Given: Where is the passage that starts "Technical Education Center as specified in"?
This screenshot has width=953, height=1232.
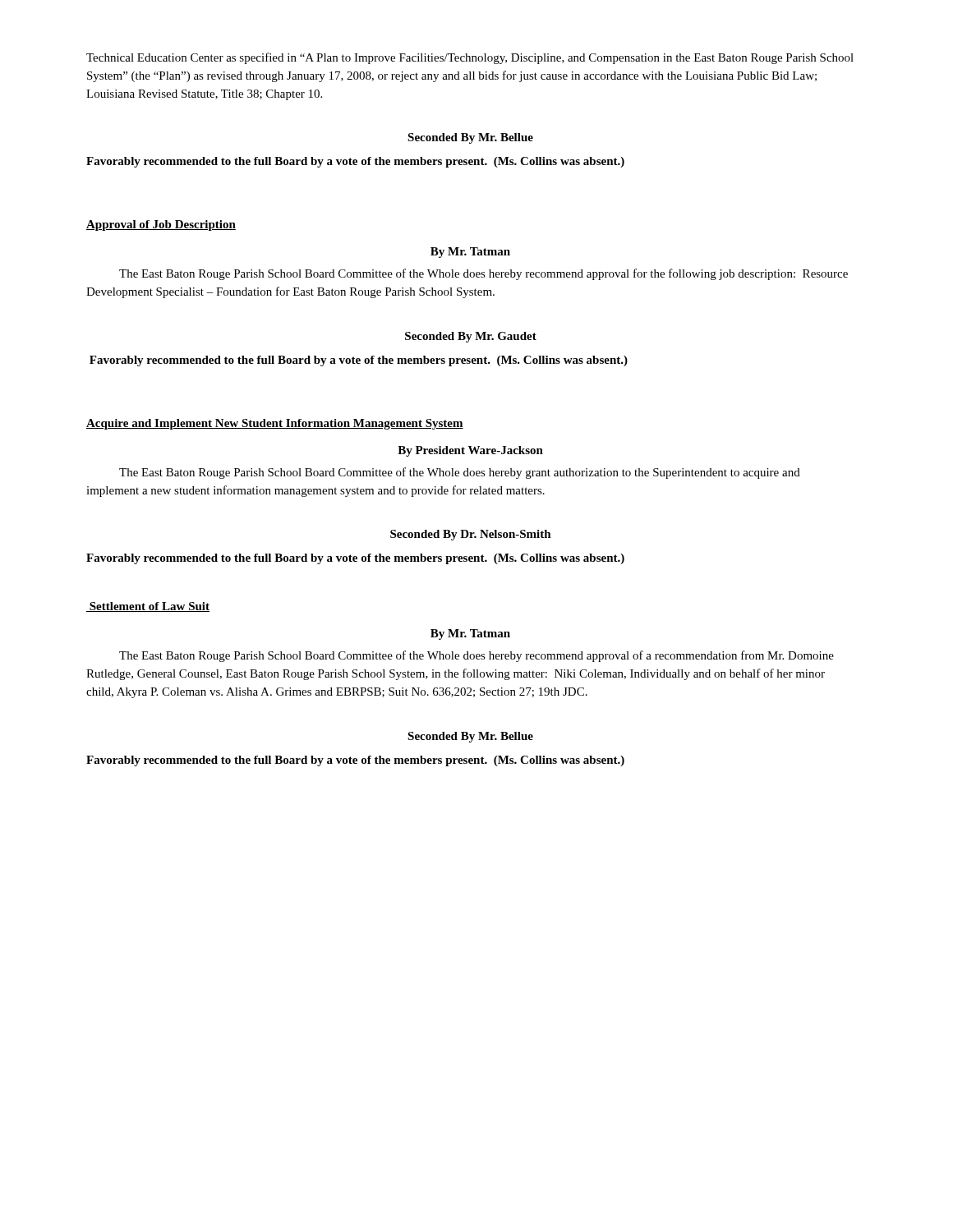Looking at the screenshot, I should click(x=470, y=75).
